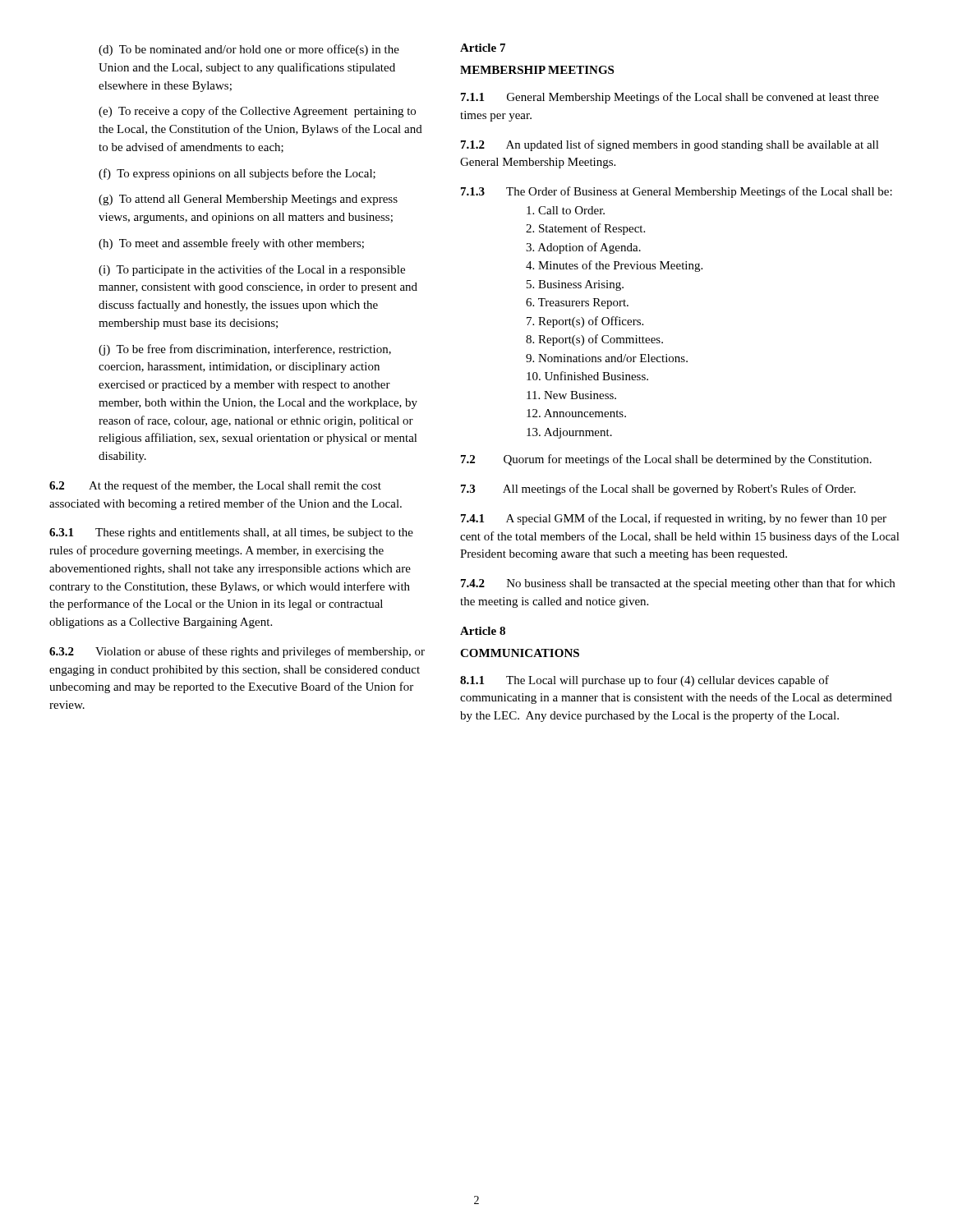The image size is (953, 1232).
Task: Point to the passage starting "(g) To attend all"
Action: click(x=248, y=208)
